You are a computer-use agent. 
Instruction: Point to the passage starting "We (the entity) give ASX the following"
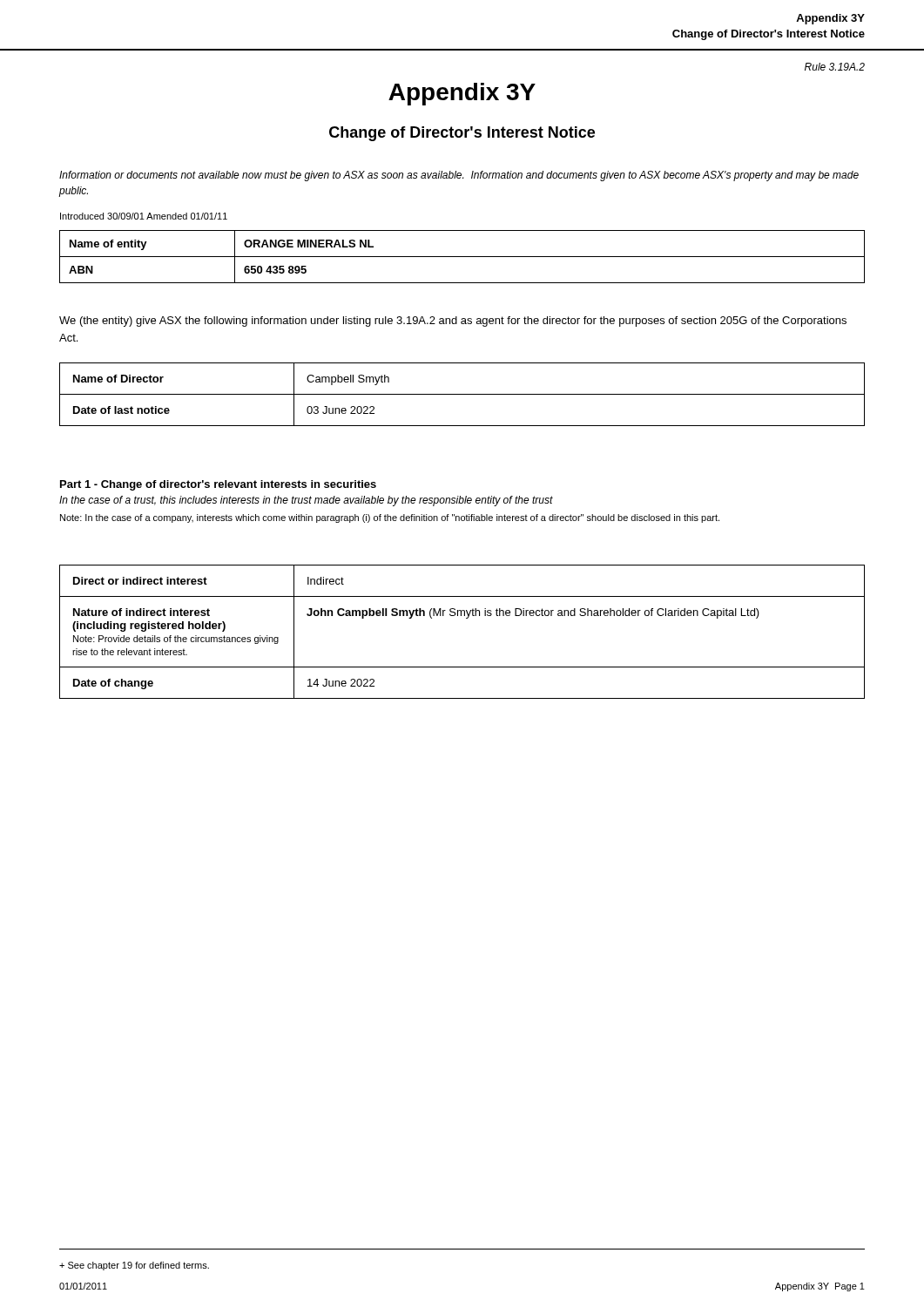click(453, 329)
